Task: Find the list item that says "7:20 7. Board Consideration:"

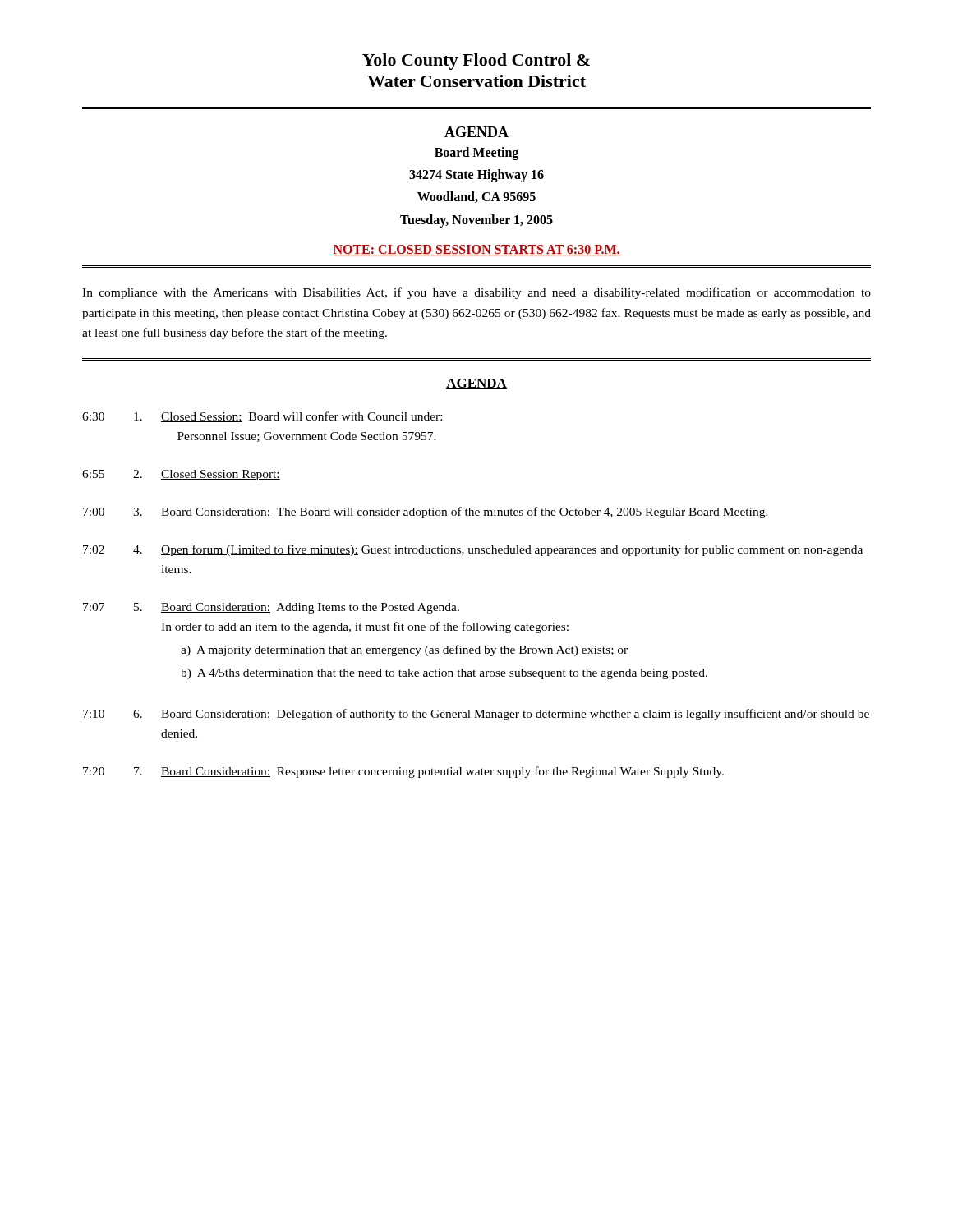Action: point(476,771)
